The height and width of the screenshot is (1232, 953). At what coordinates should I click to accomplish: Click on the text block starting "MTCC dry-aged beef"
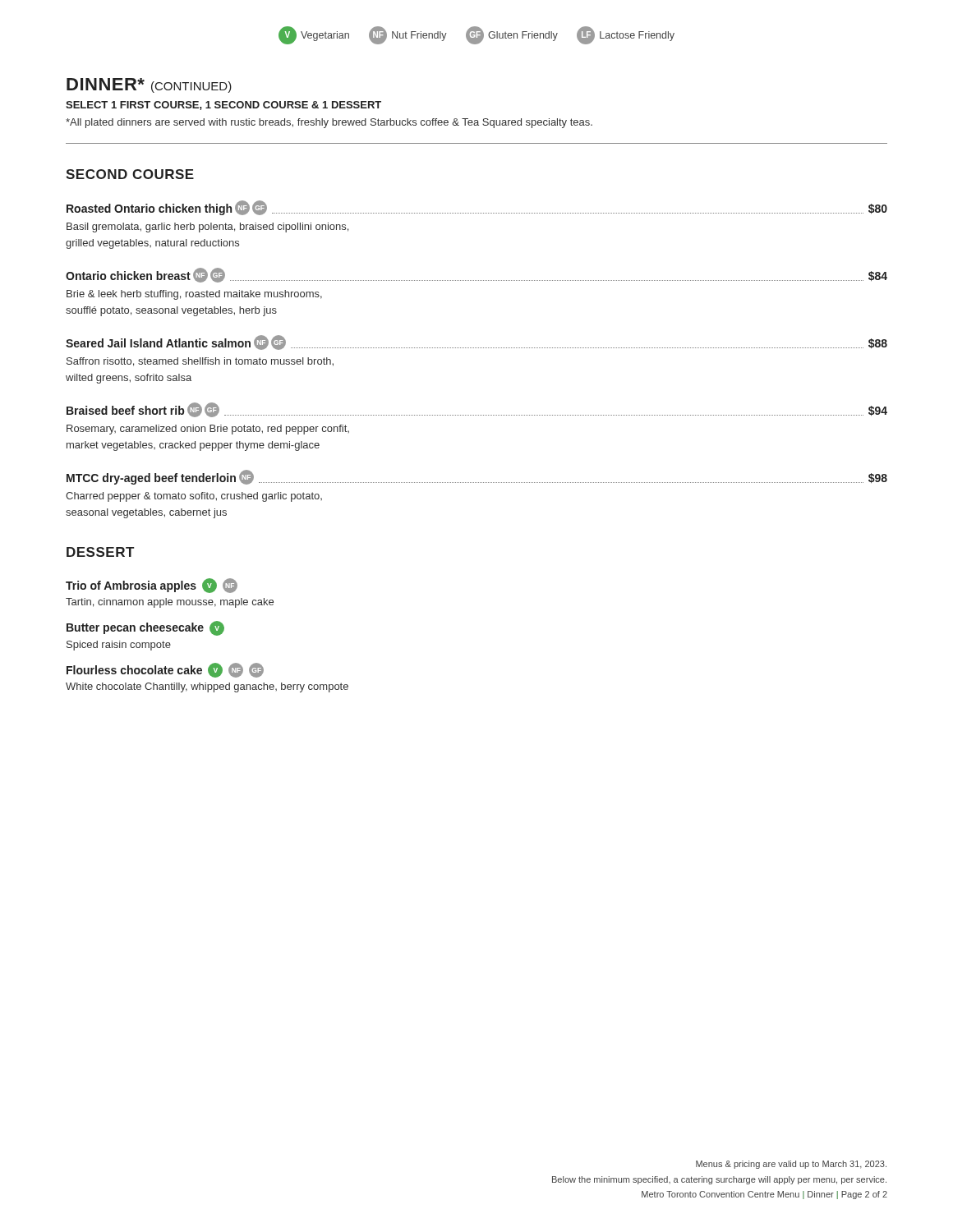(169, 478)
